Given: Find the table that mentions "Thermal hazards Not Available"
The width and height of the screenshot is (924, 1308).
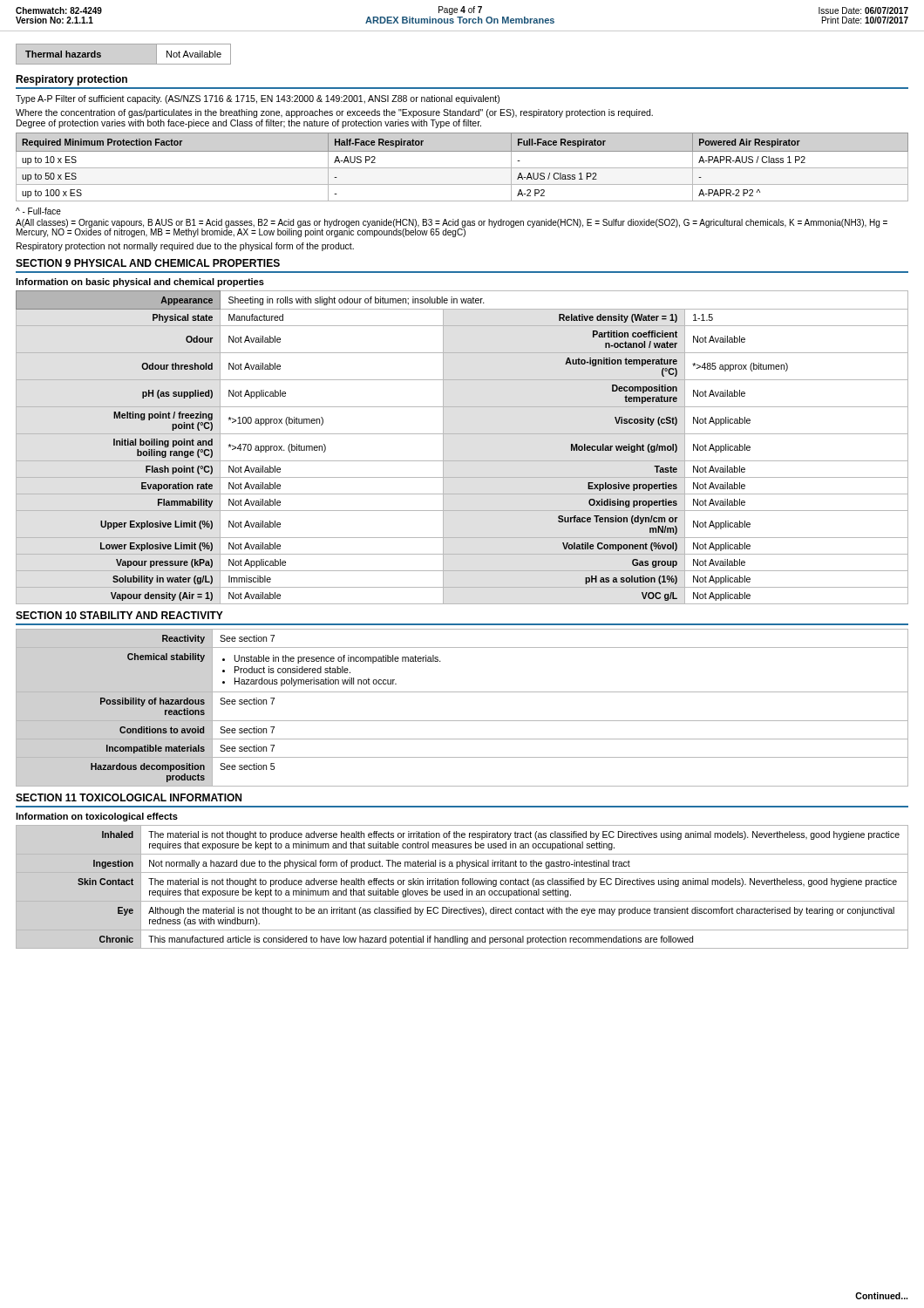Looking at the screenshot, I should click(x=462, y=54).
